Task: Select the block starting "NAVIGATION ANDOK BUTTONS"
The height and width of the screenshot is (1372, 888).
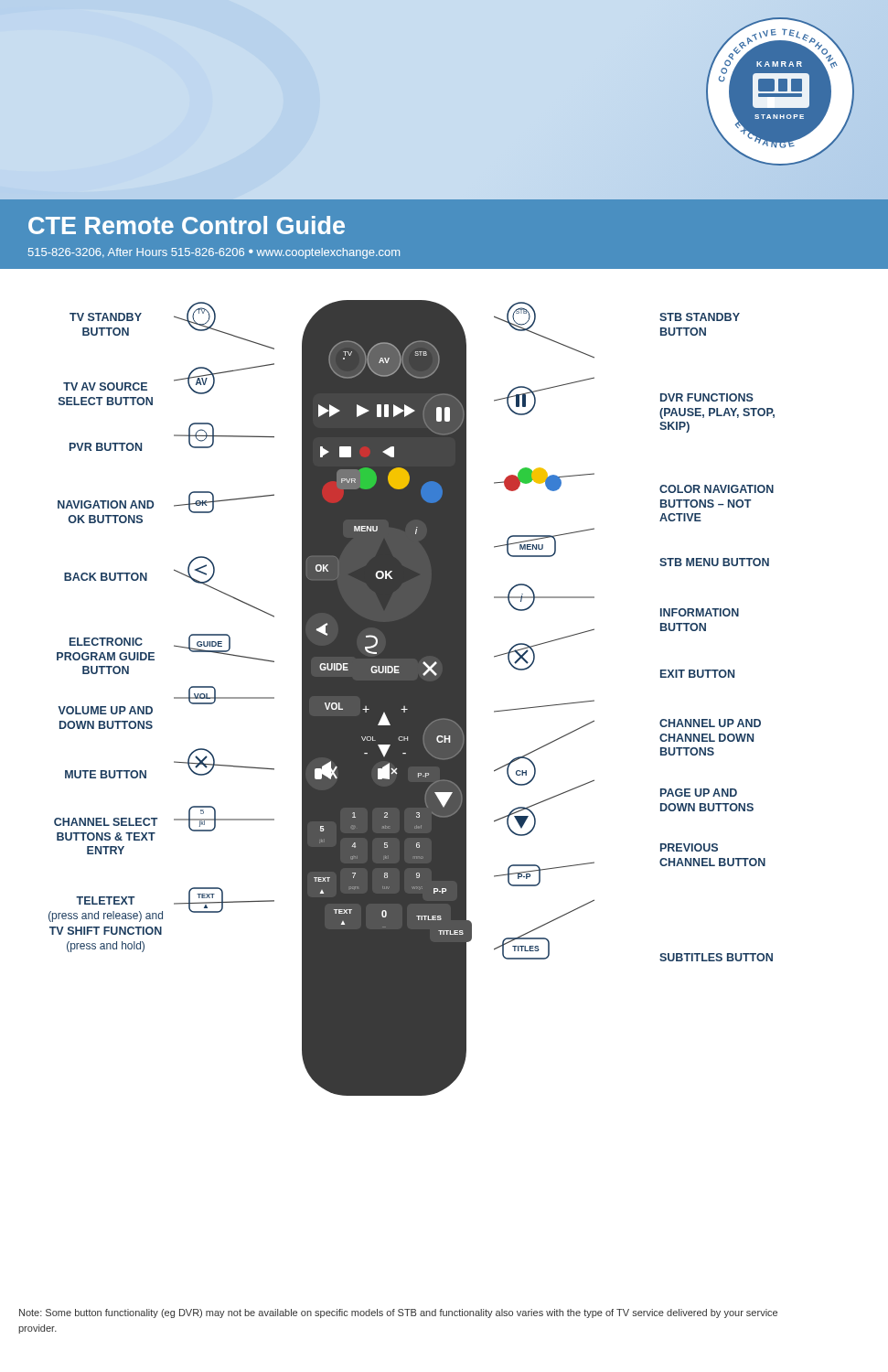Action: [x=106, y=512]
